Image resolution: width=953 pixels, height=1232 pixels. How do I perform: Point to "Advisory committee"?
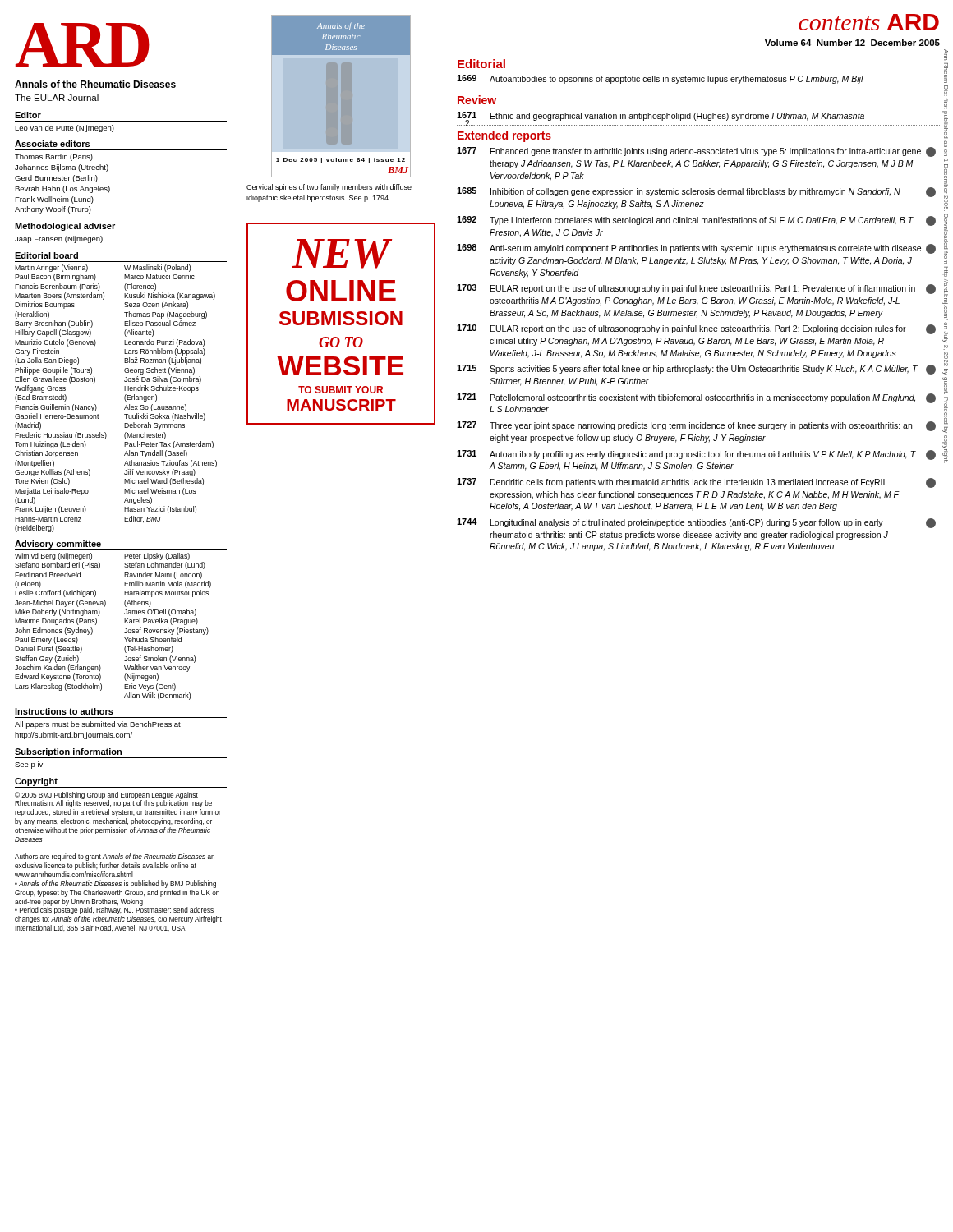coord(58,544)
